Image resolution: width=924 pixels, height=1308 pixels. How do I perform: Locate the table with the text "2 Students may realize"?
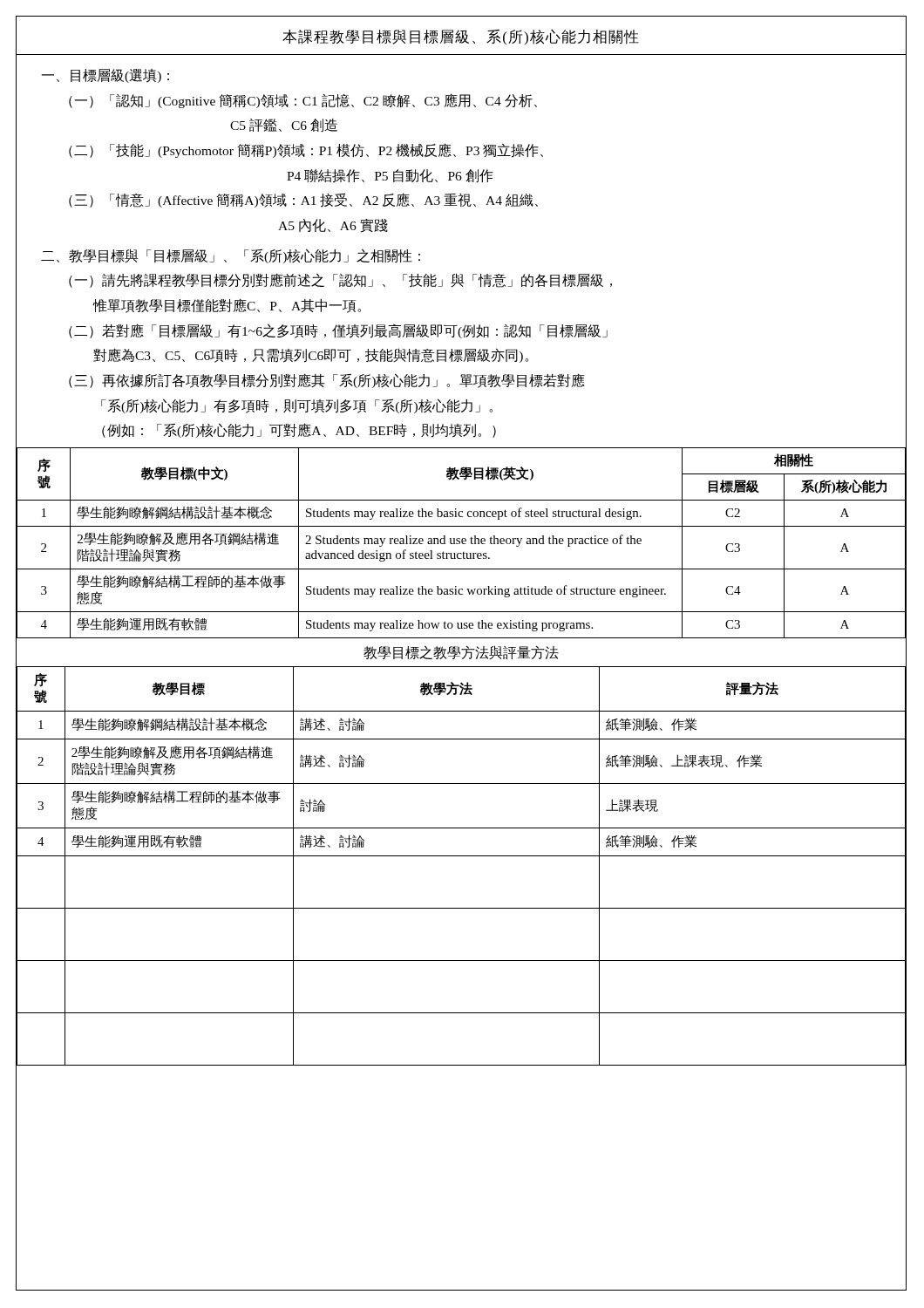(x=461, y=543)
